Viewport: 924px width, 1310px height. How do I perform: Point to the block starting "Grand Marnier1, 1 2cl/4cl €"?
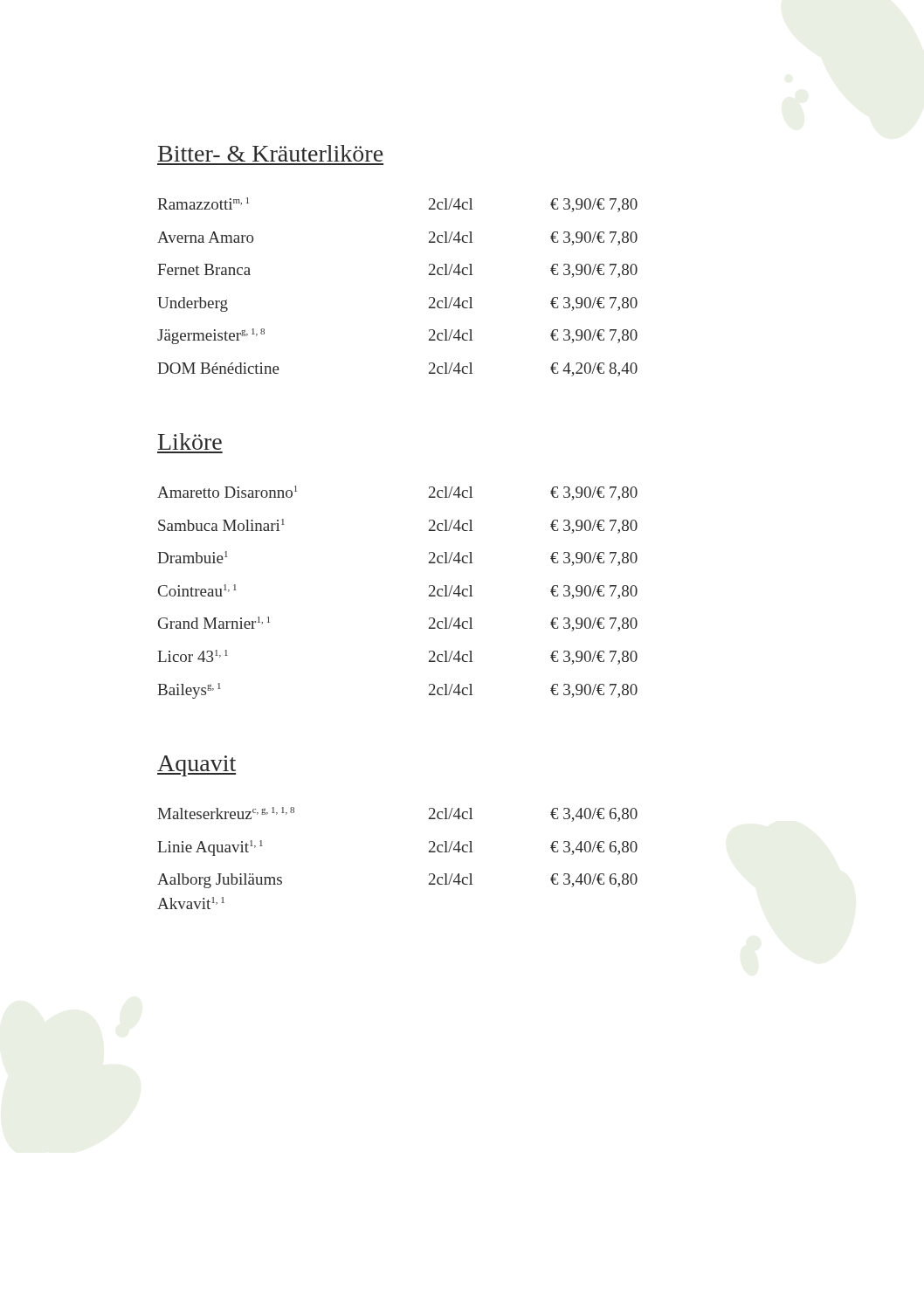click(x=441, y=624)
